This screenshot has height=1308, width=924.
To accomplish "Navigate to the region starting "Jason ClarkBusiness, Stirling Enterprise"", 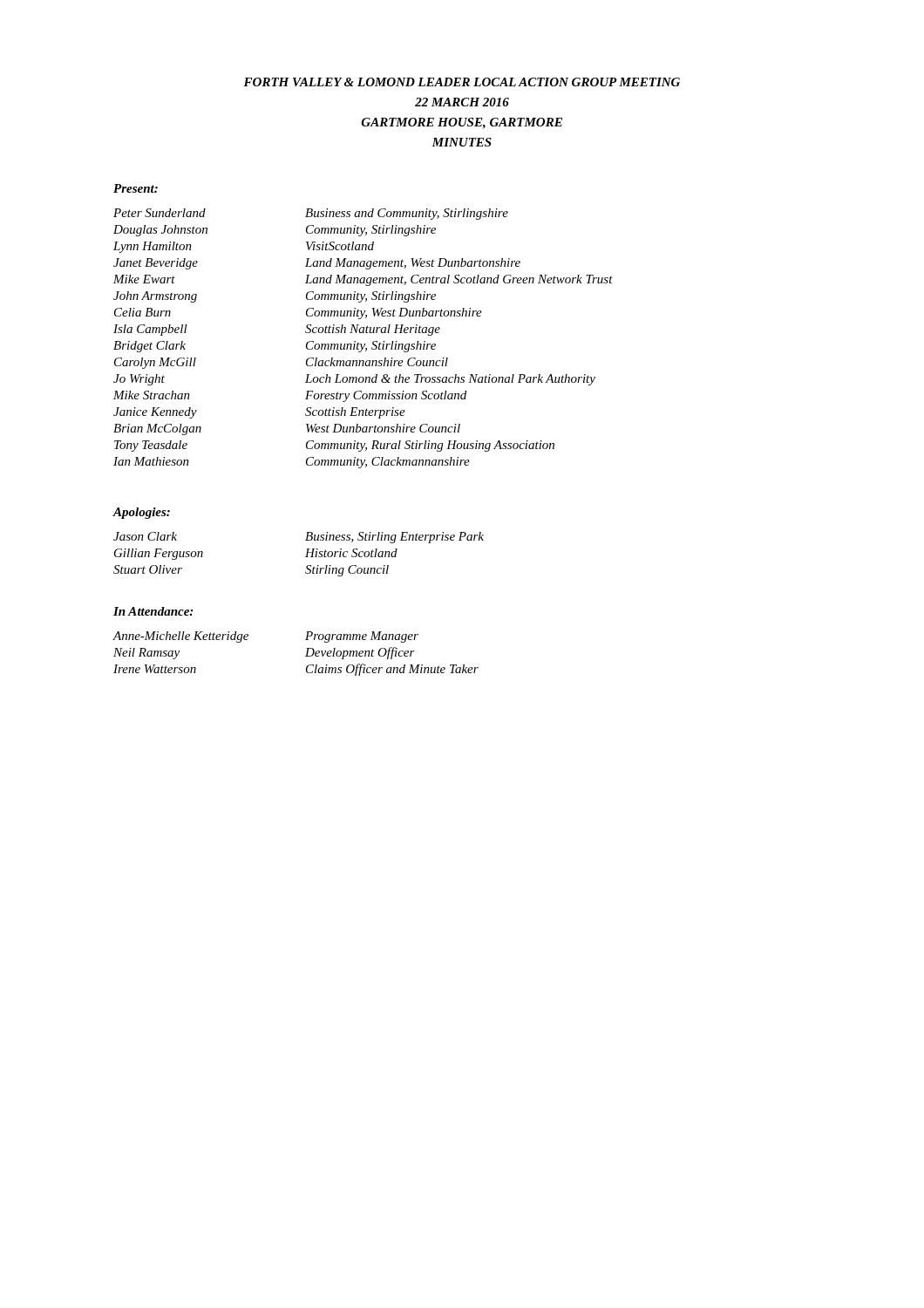I will (142, 538).
